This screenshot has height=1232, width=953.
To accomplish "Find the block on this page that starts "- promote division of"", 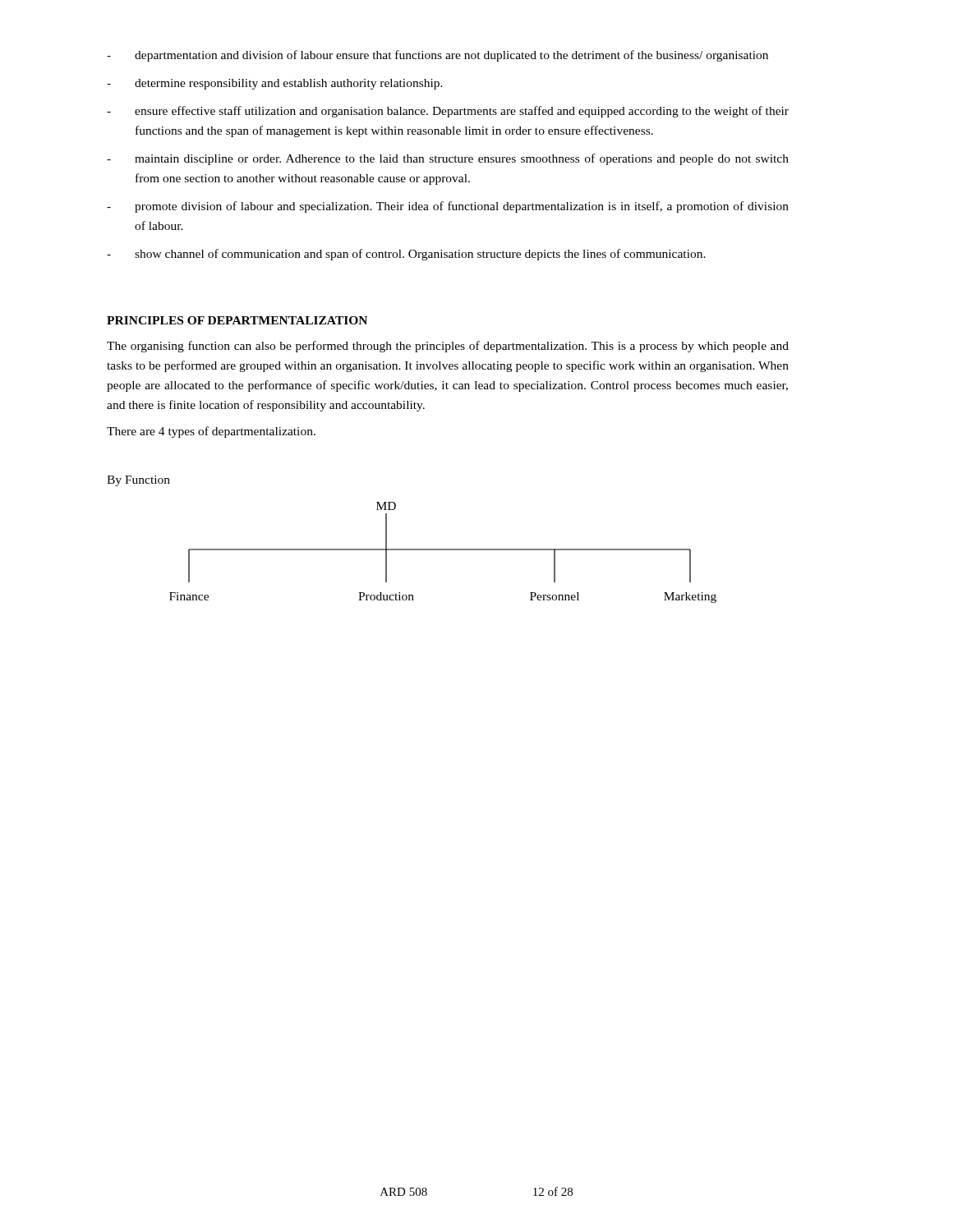I will pyautogui.click(x=448, y=216).
